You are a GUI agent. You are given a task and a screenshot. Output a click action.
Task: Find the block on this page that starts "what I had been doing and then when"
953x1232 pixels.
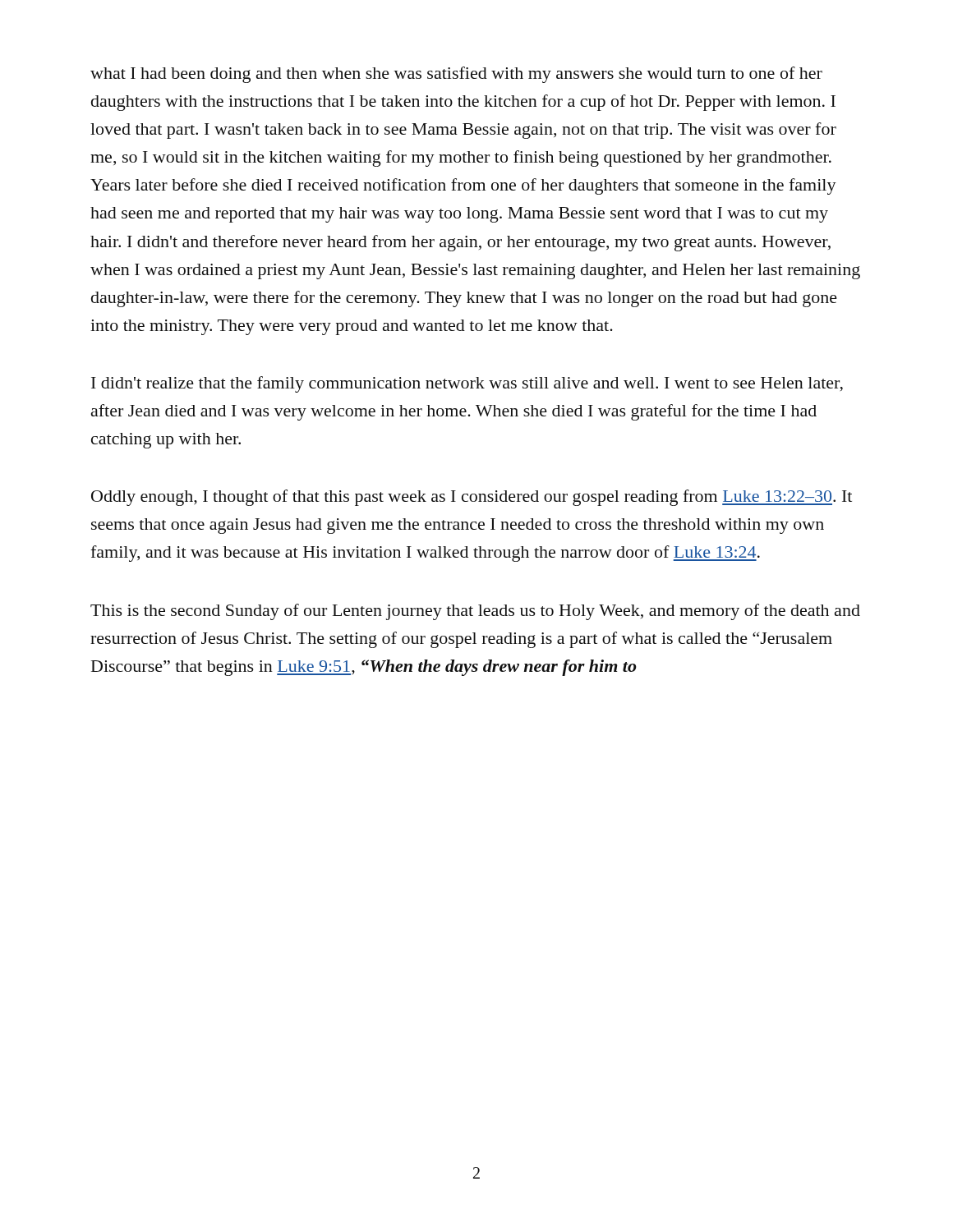pos(475,199)
